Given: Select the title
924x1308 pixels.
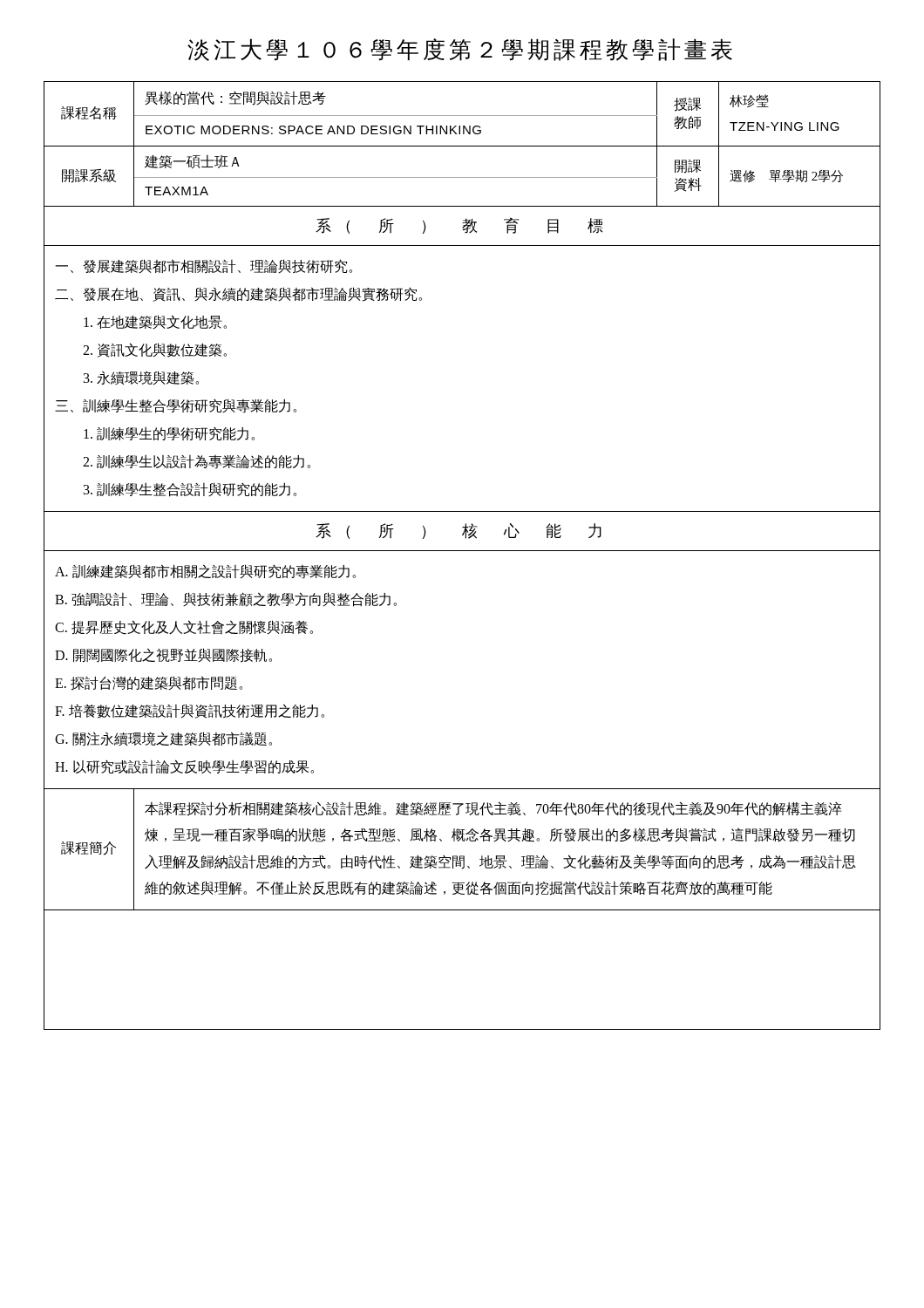Looking at the screenshot, I should pos(462,50).
